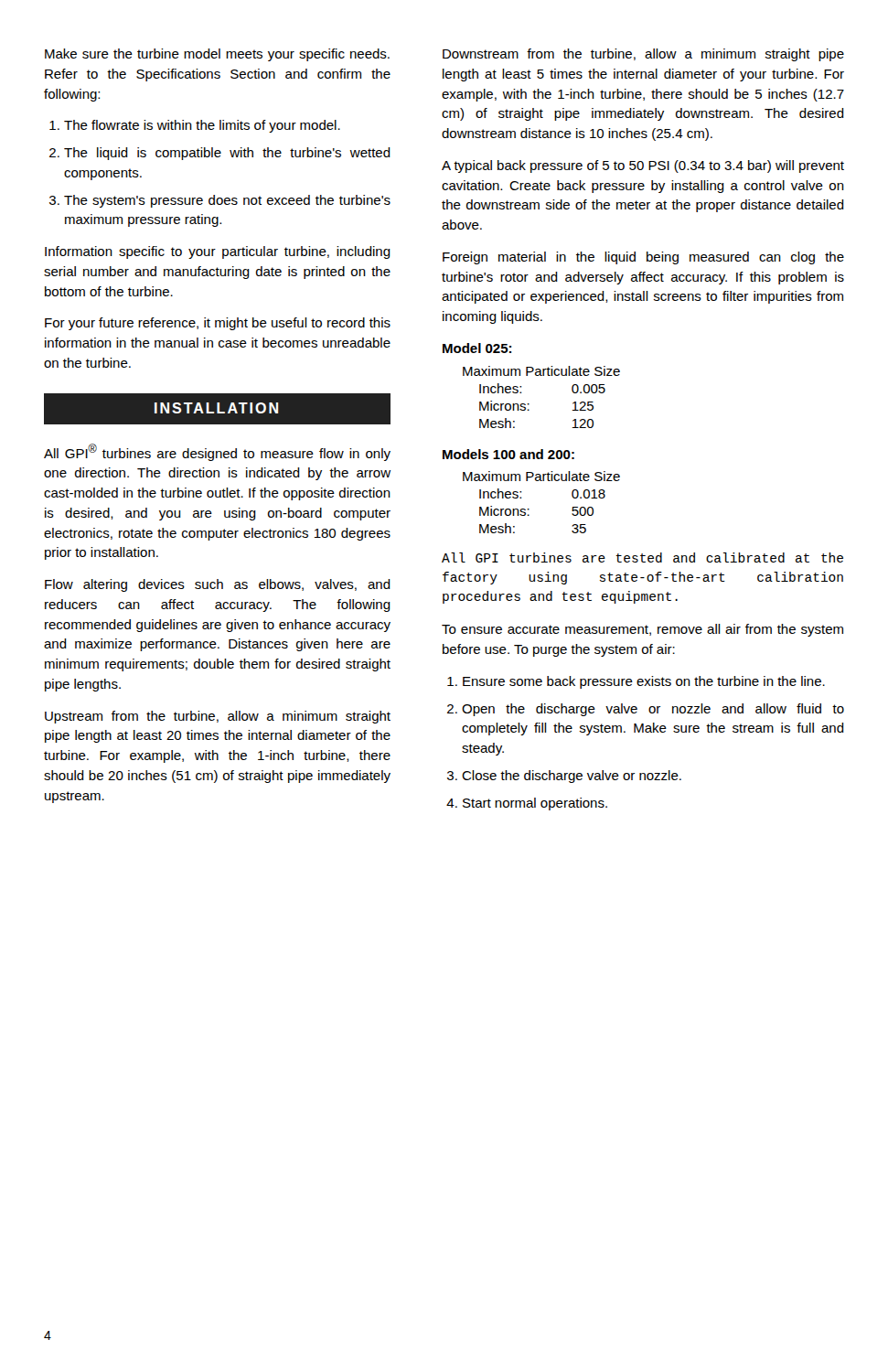Select the text block with the text "For your future reference, it might be useful"
This screenshot has height=1372, width=888.
tap(217, 343)
